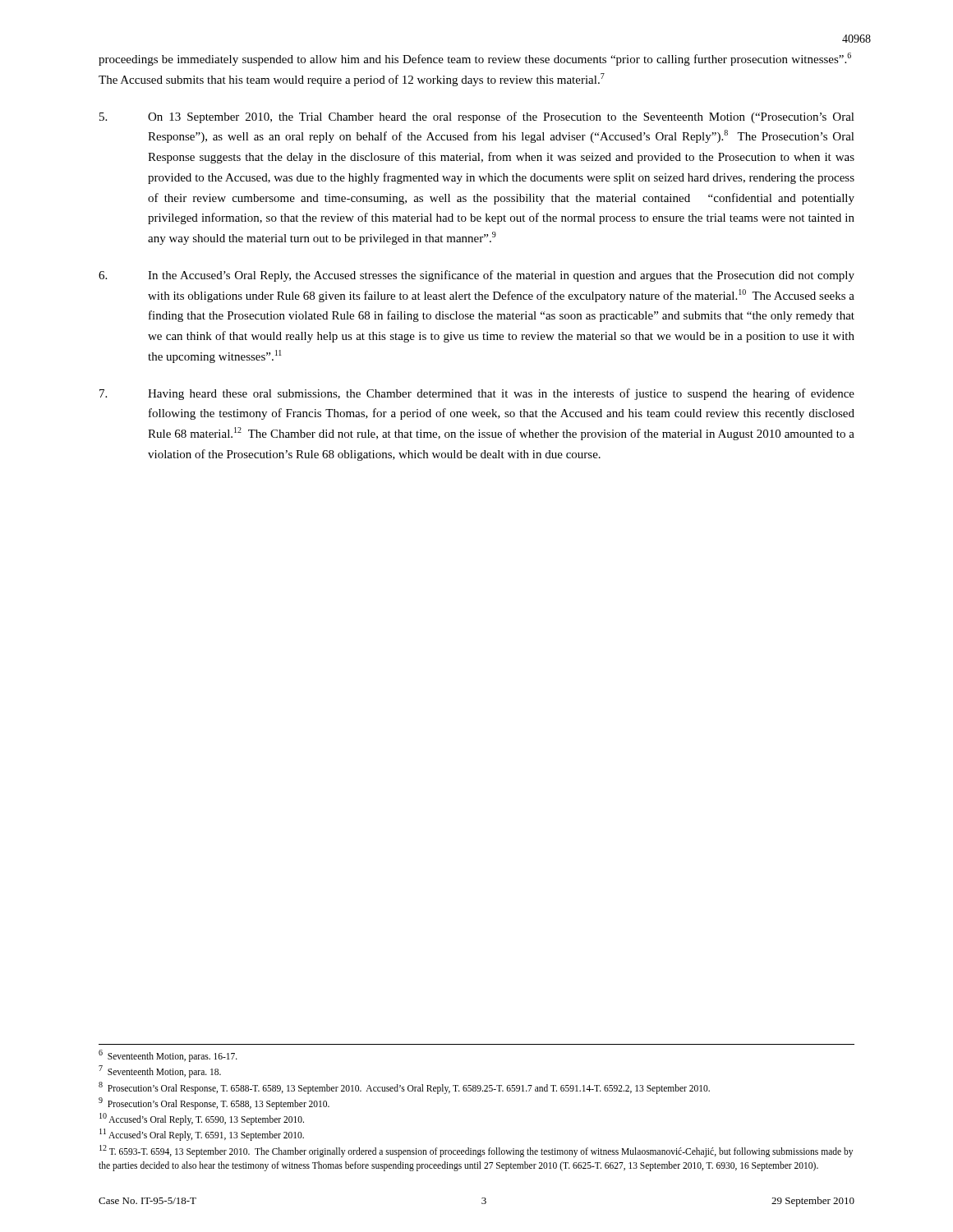The width and height of the screenshot is (953, 1232).
Task: Point to the block starting "7 Seventeenth Motion, para. 18."
Action: pos(160,1071)
